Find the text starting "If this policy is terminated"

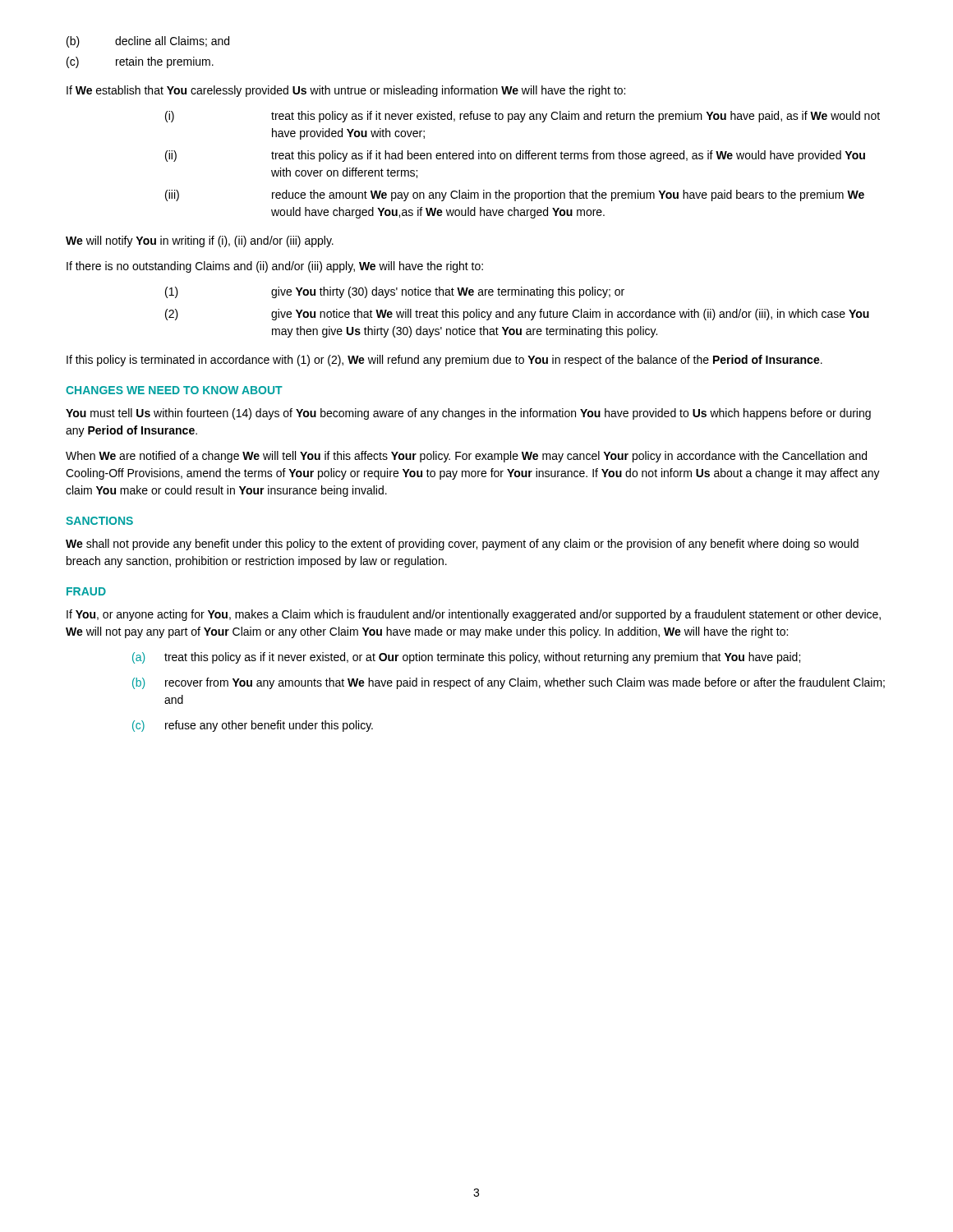coord(476,360)
